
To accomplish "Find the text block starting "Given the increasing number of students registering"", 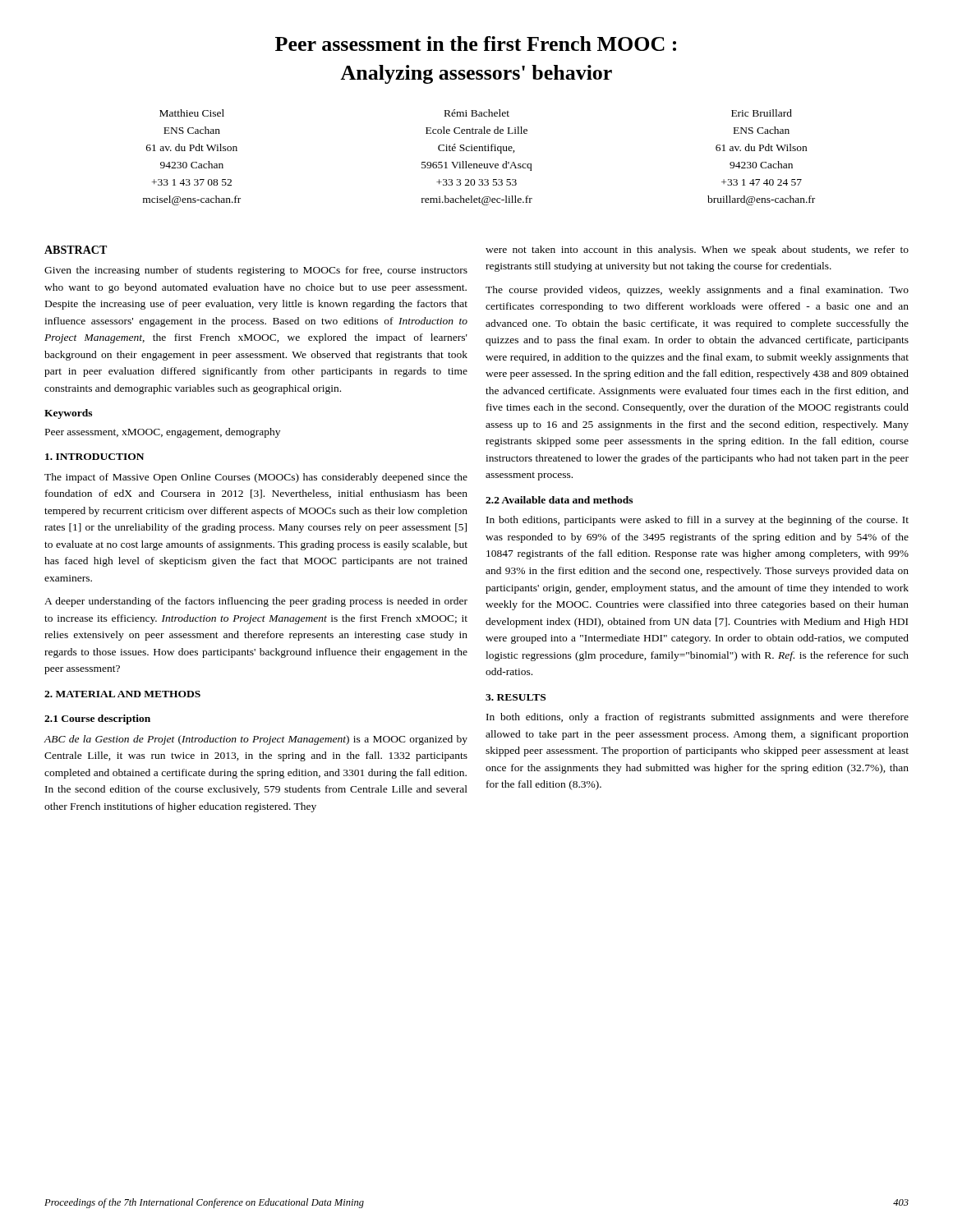I will pyautogui.click(x=256, y=329).
